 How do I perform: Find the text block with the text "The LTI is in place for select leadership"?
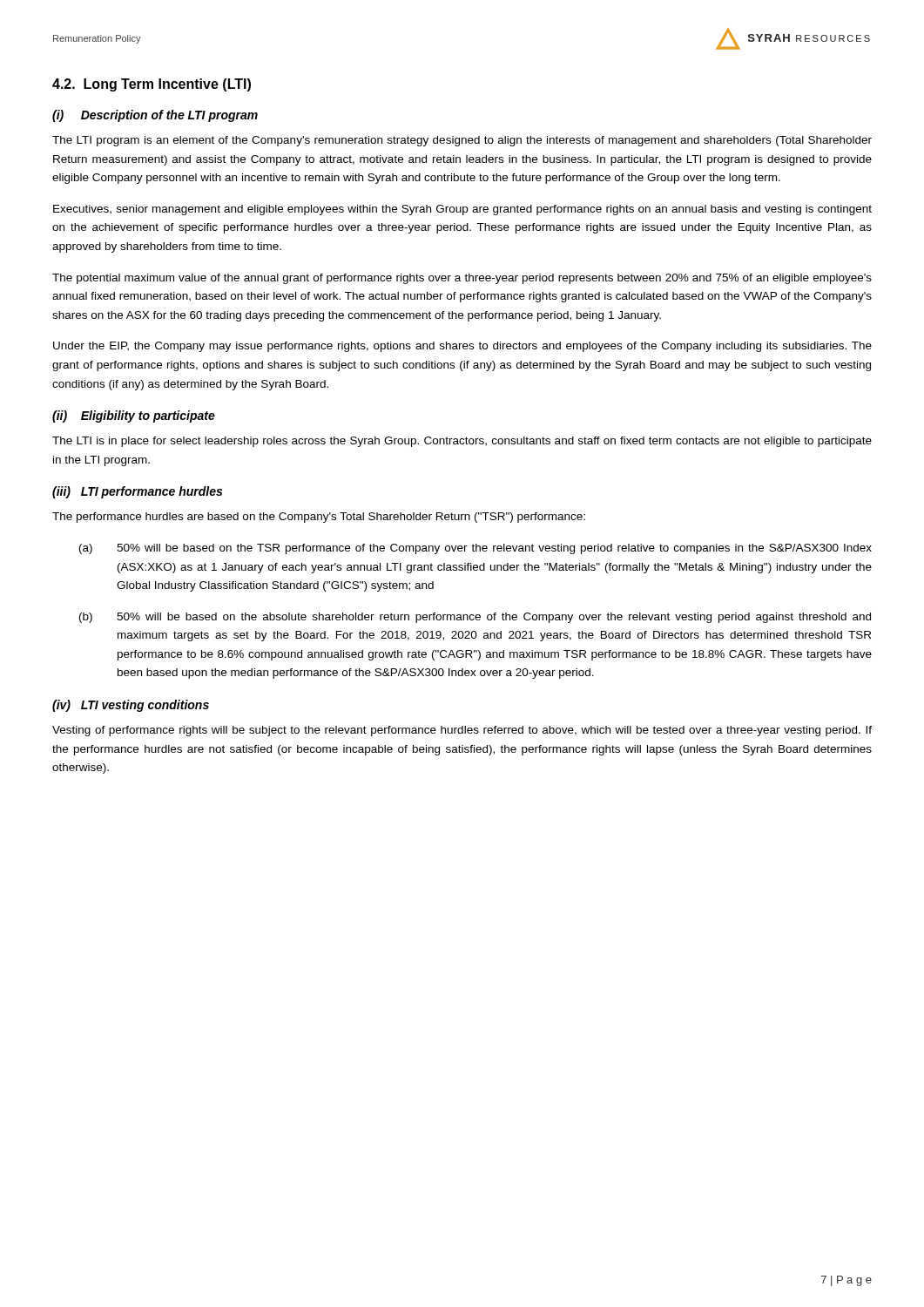point(462,450)
